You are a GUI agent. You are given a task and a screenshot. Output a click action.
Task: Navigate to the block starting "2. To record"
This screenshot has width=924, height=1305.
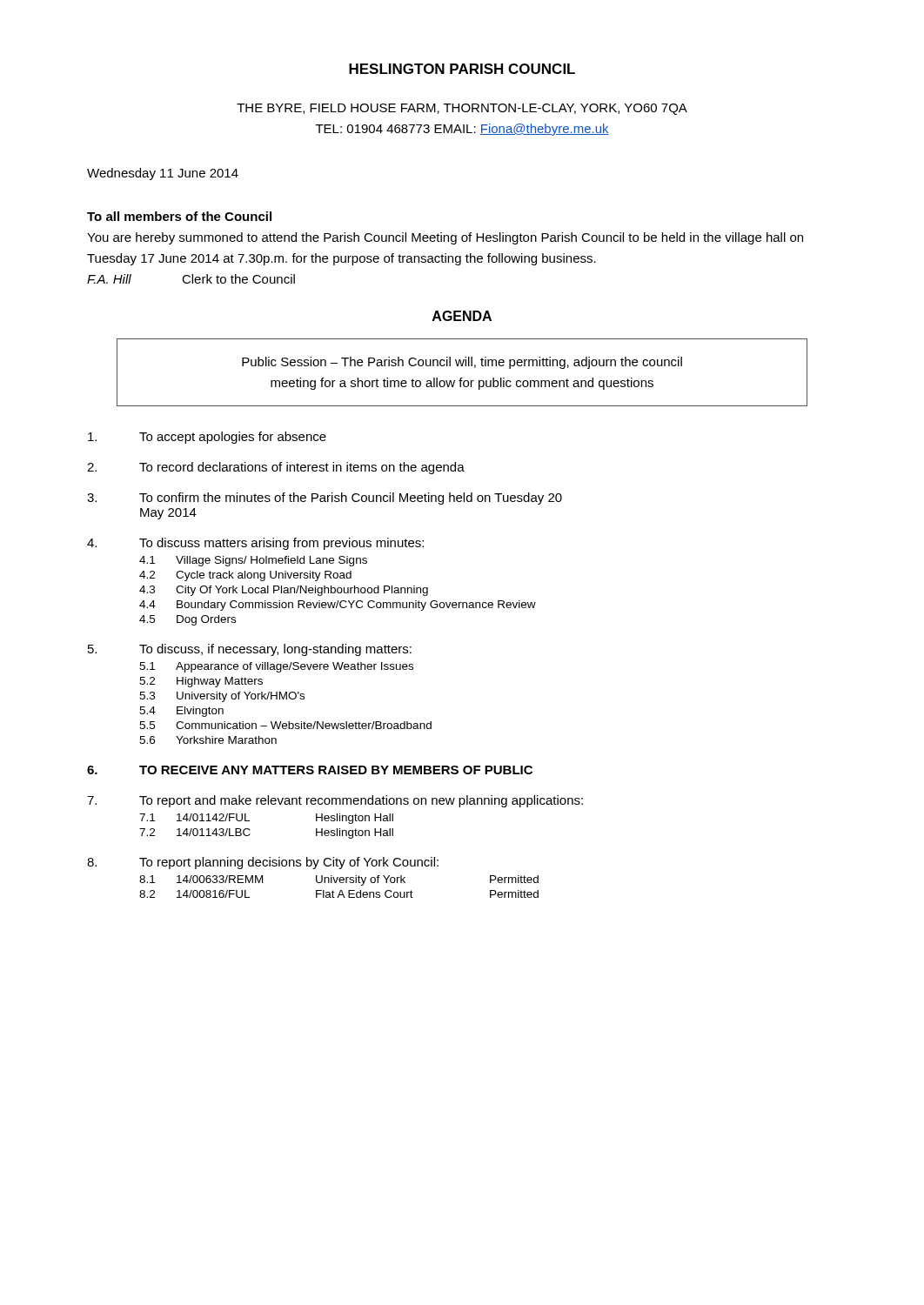point(462,467)
